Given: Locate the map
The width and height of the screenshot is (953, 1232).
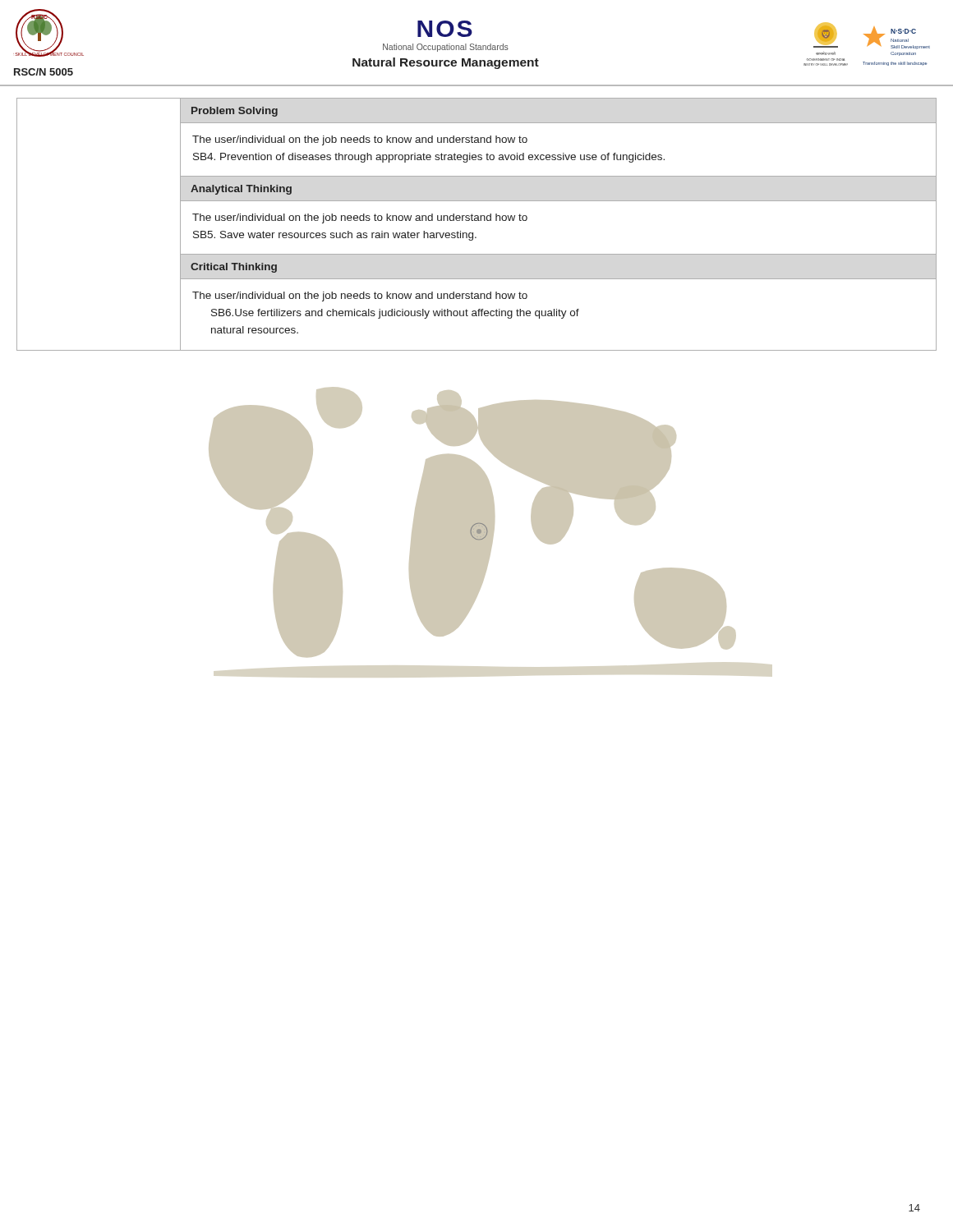Looking at the screenshot, I should point(476,529).
